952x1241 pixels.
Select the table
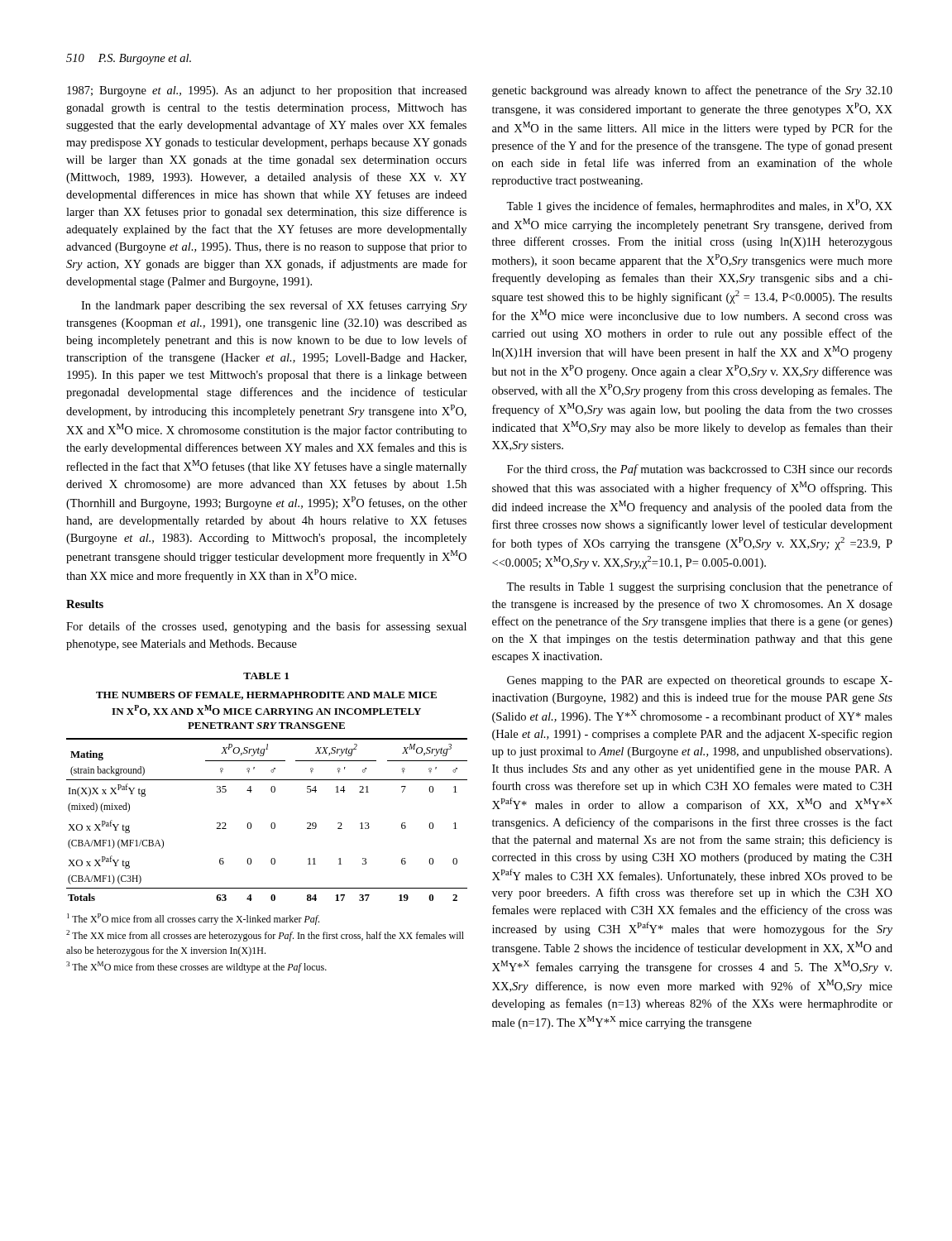(x=267, y=822)
